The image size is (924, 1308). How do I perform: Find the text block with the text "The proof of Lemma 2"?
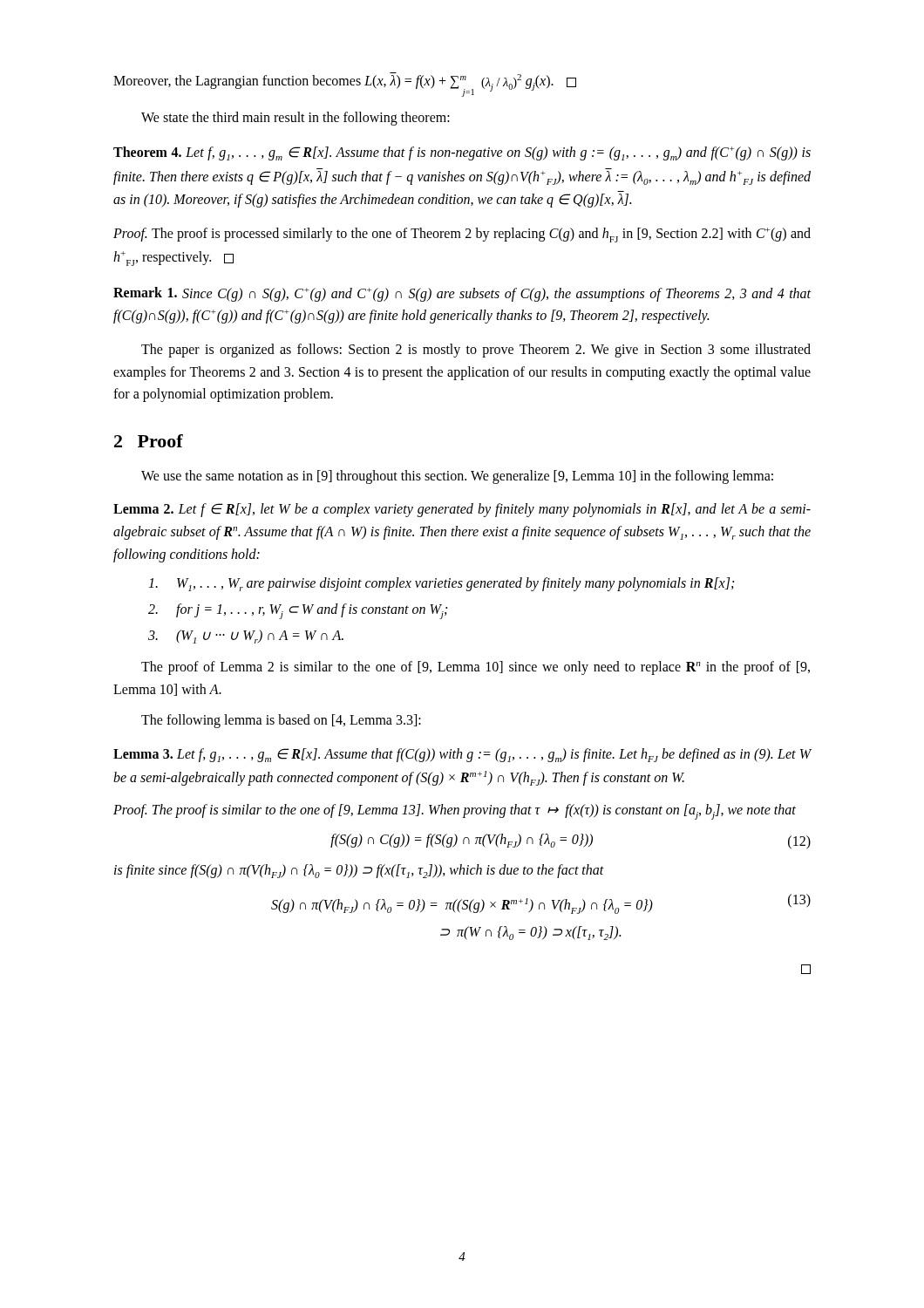pyautogui.click(x=462, y=677)
